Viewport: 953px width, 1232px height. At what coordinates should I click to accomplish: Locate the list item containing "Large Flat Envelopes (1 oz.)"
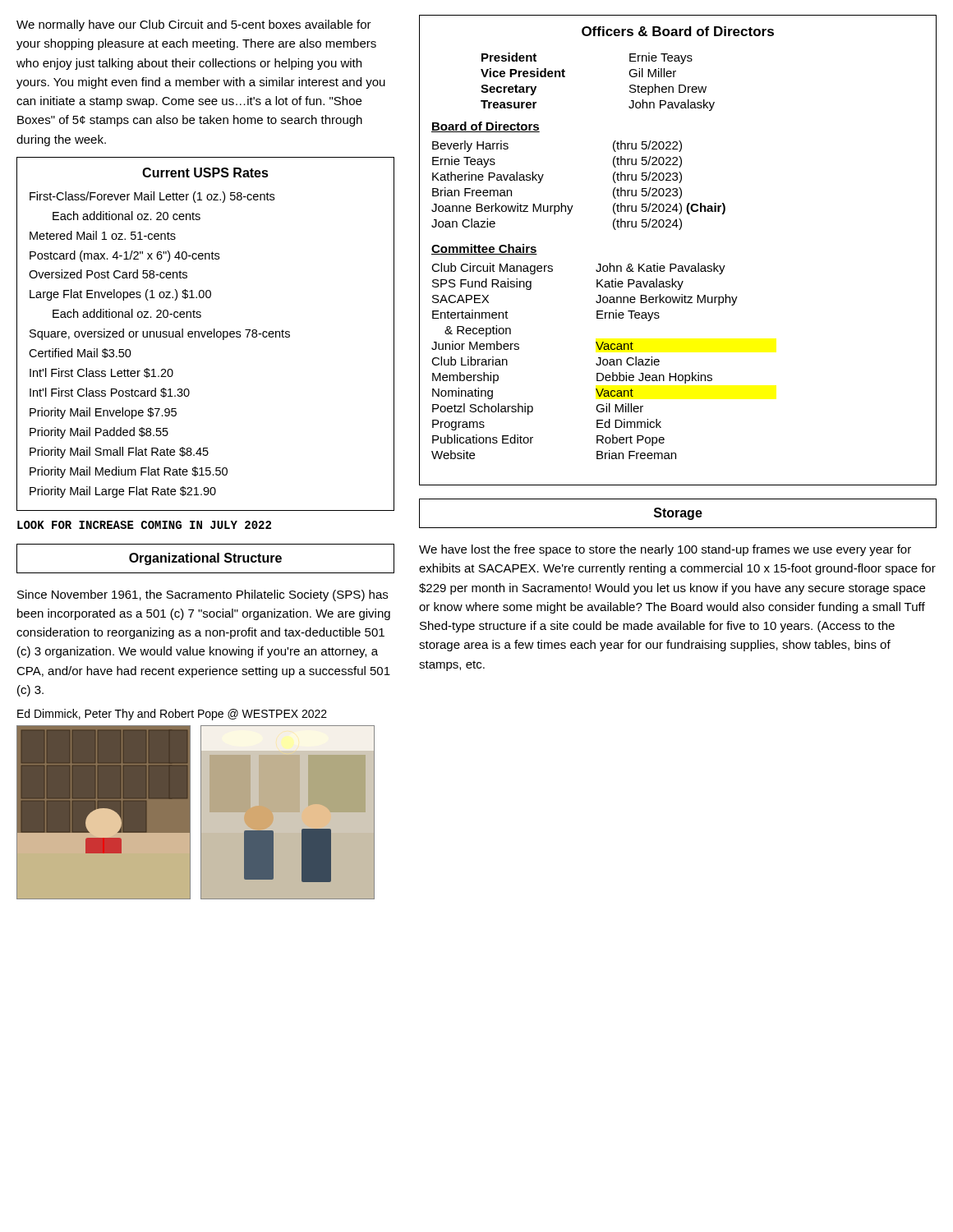click(120, 294)
